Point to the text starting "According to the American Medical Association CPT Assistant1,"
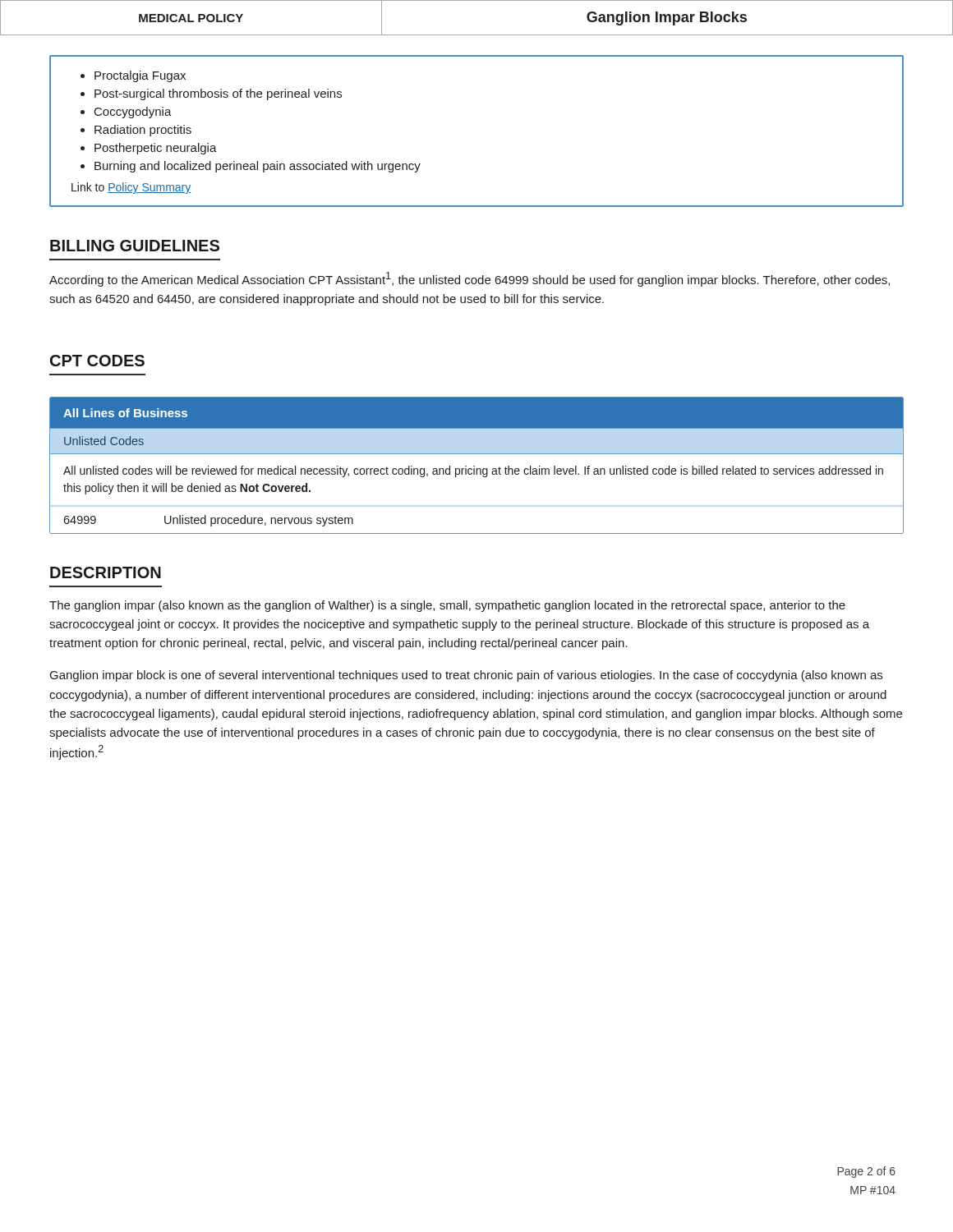953x1232 pixels. 470,288
